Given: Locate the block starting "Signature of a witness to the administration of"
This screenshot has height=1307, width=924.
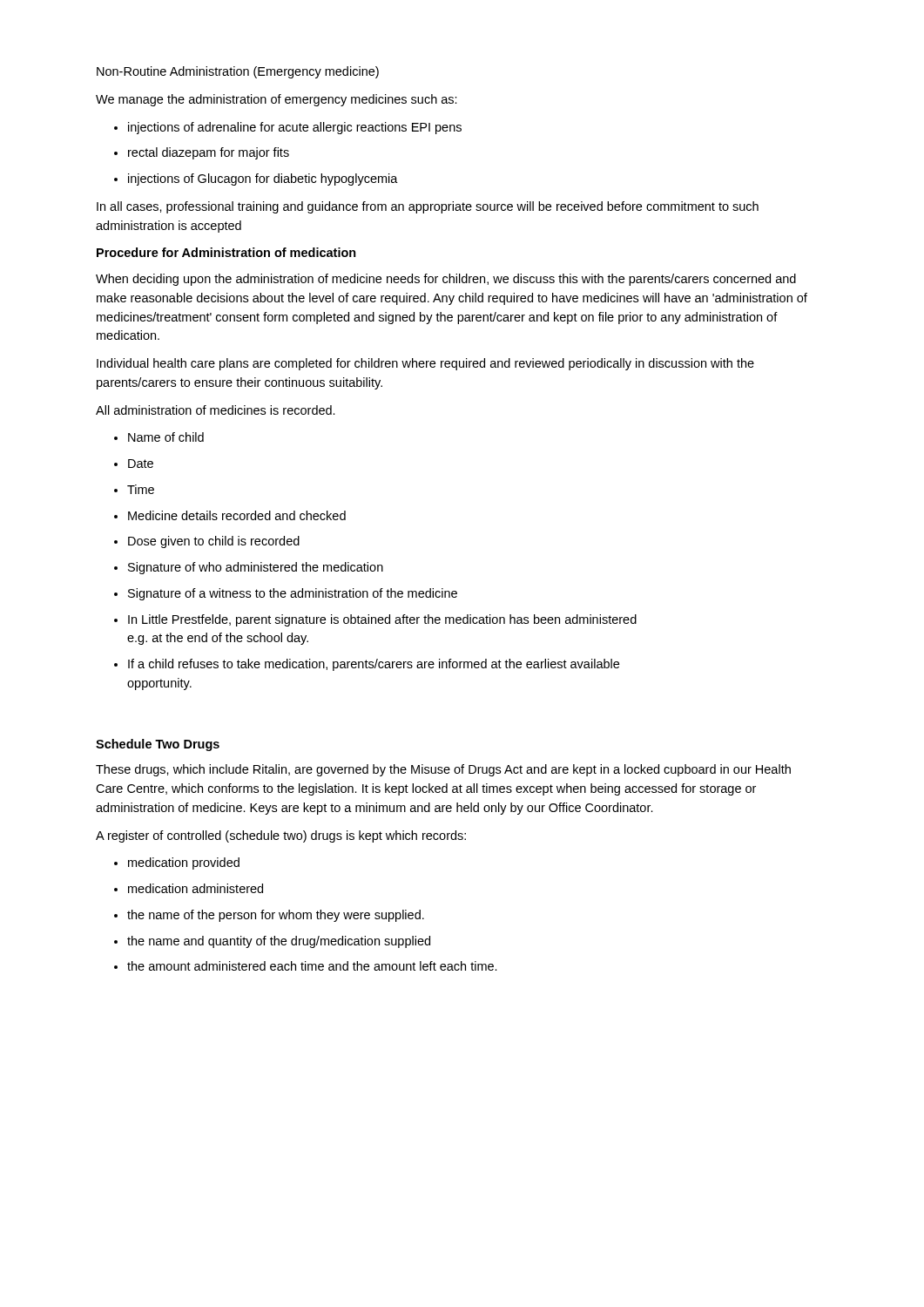Looking at the screenshot, I should point(292,593).
